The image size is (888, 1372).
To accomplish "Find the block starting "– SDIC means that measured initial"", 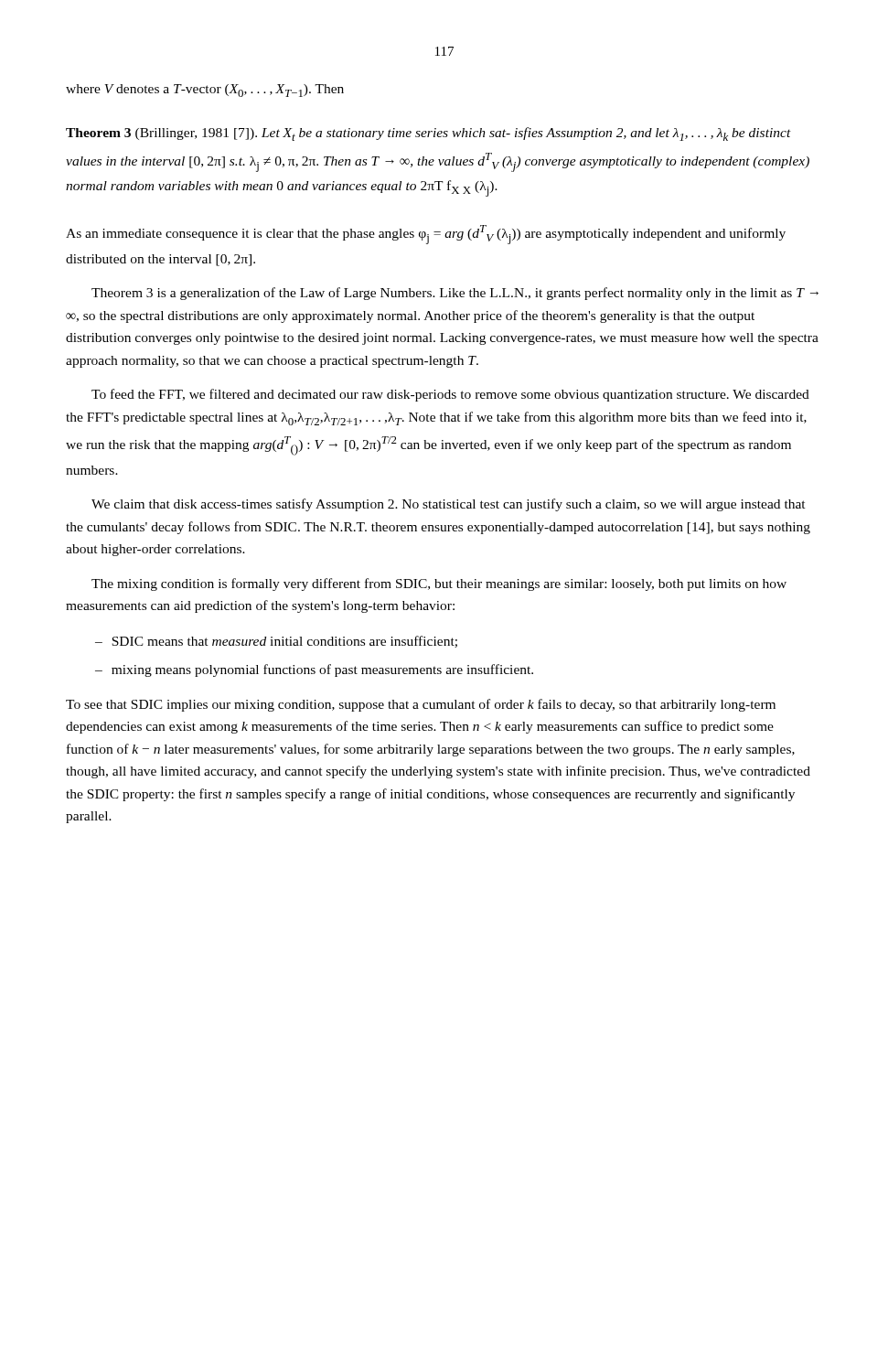I will pos(277,641).
